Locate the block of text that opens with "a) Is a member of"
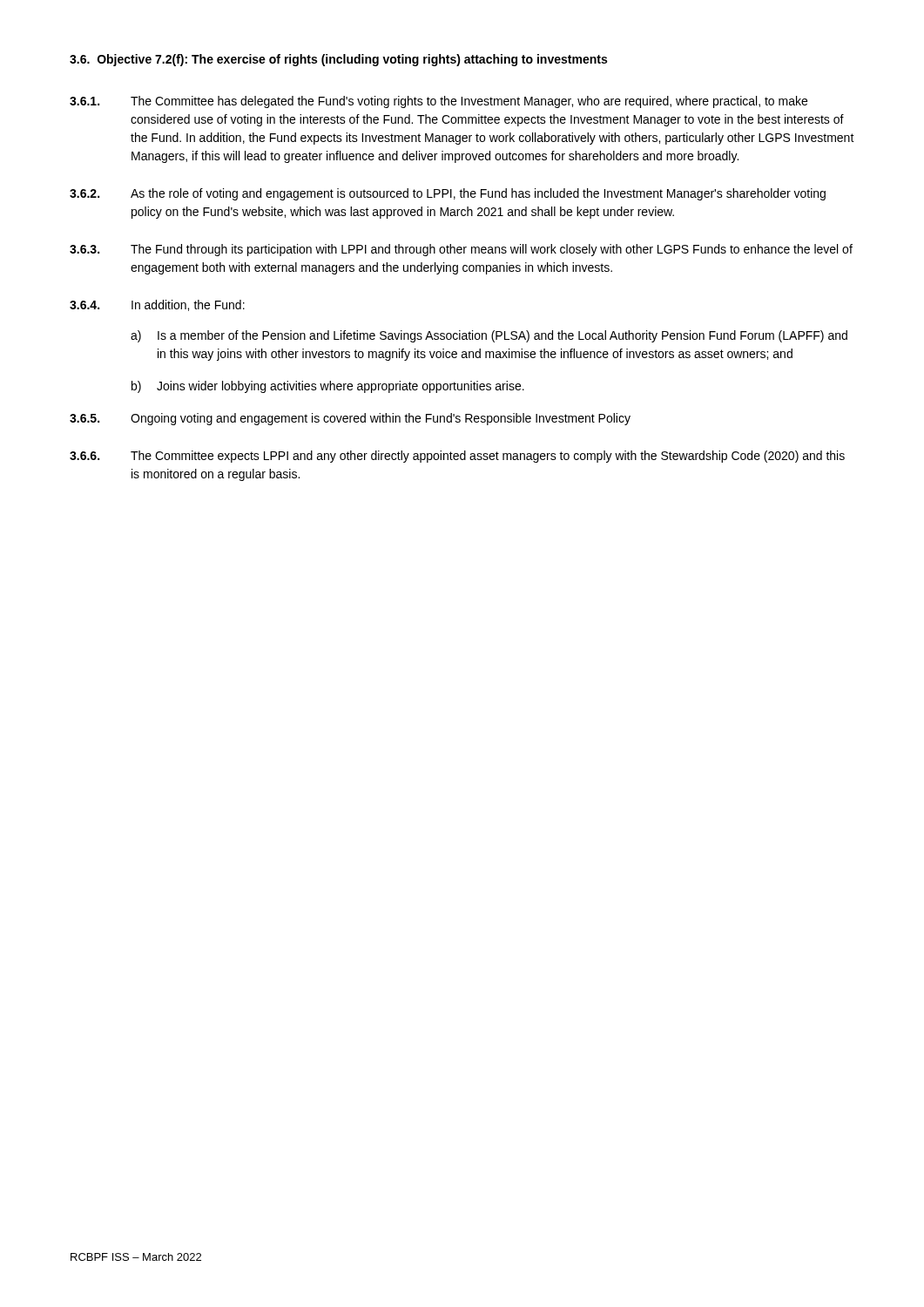The width and height of the screenshot is (924, 1307). point(492,345)
